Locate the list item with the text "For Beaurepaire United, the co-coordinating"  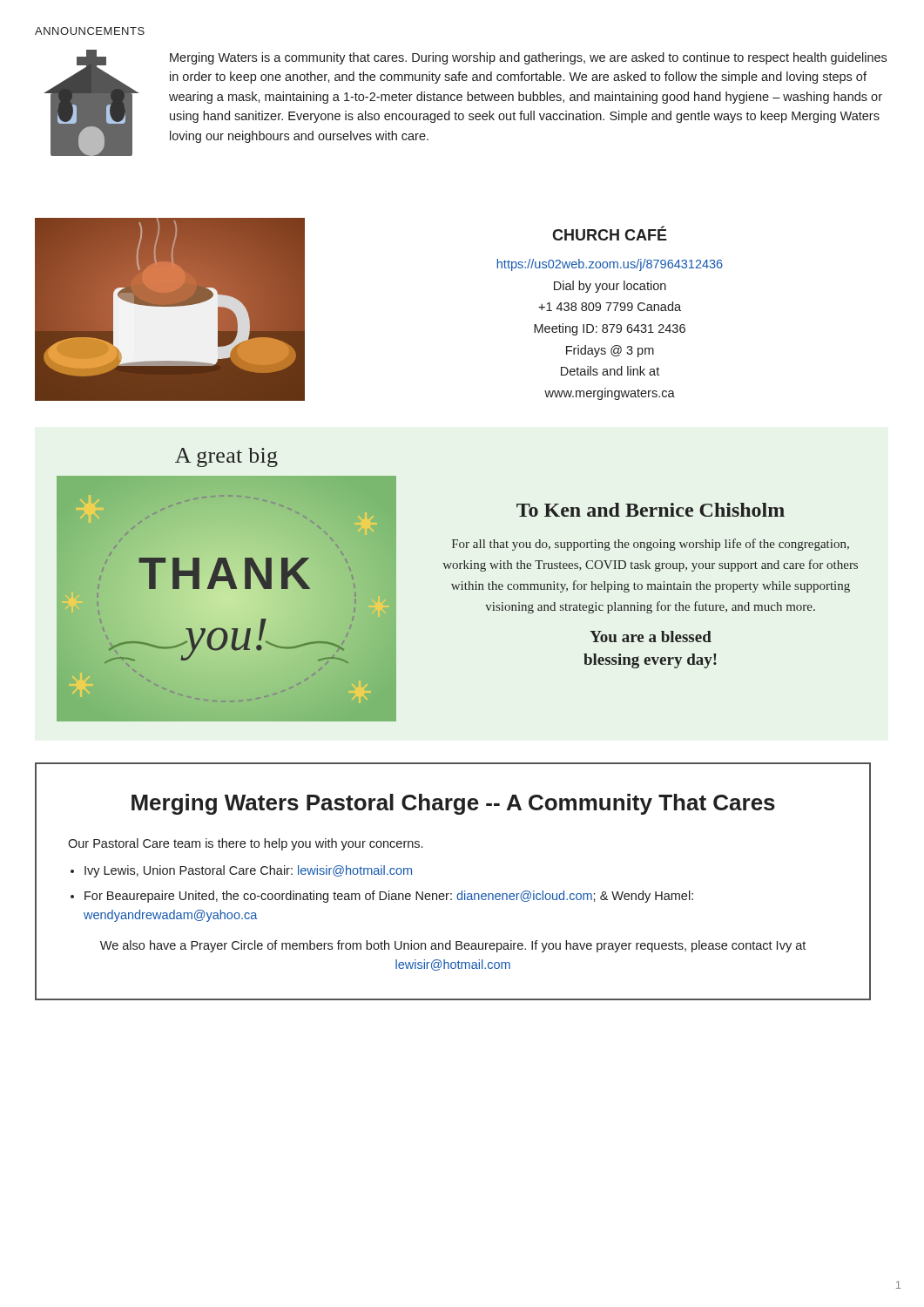(x=389, y=905)
